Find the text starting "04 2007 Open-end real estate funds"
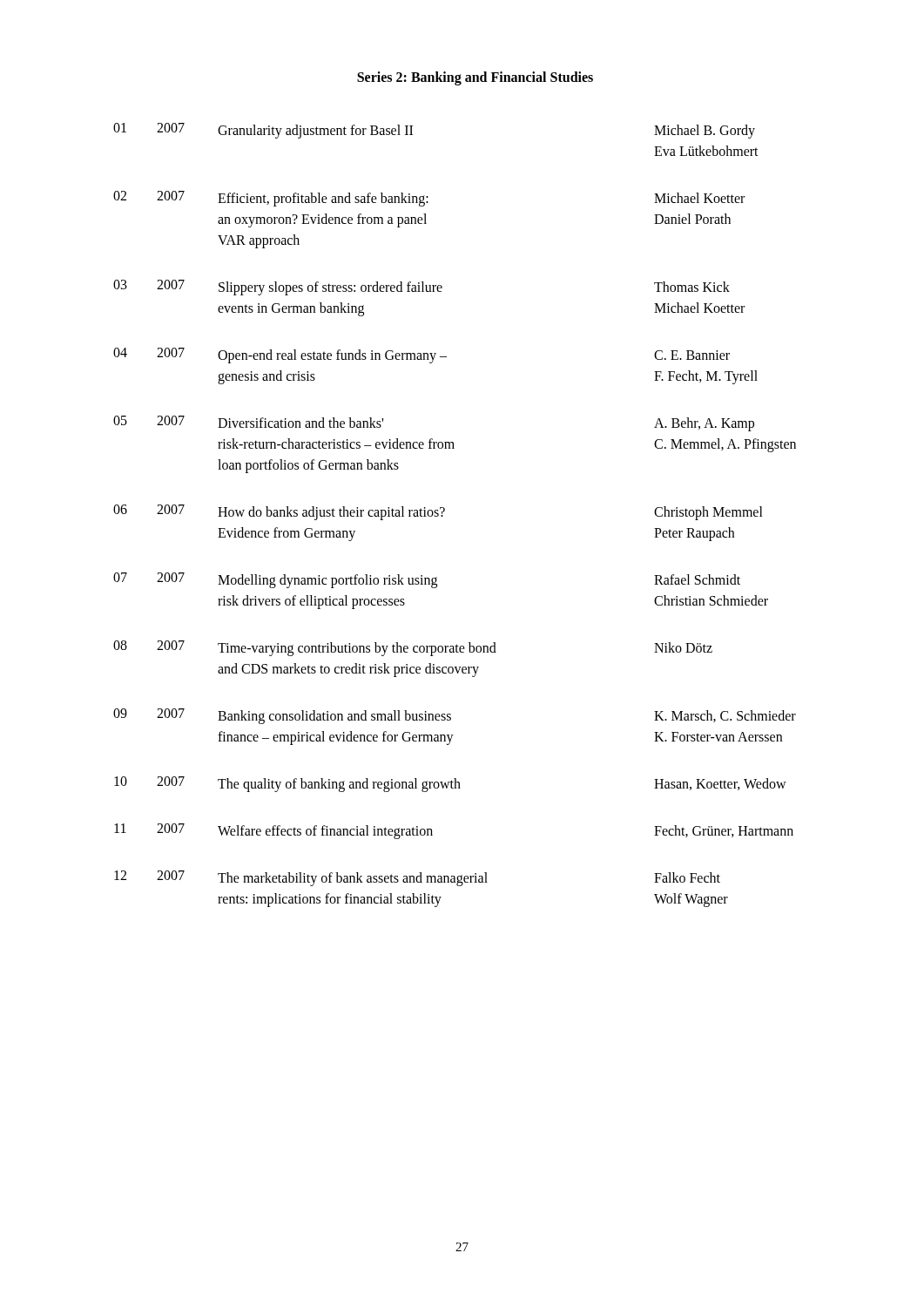924x1307 pixels. [x=422, y=356]
